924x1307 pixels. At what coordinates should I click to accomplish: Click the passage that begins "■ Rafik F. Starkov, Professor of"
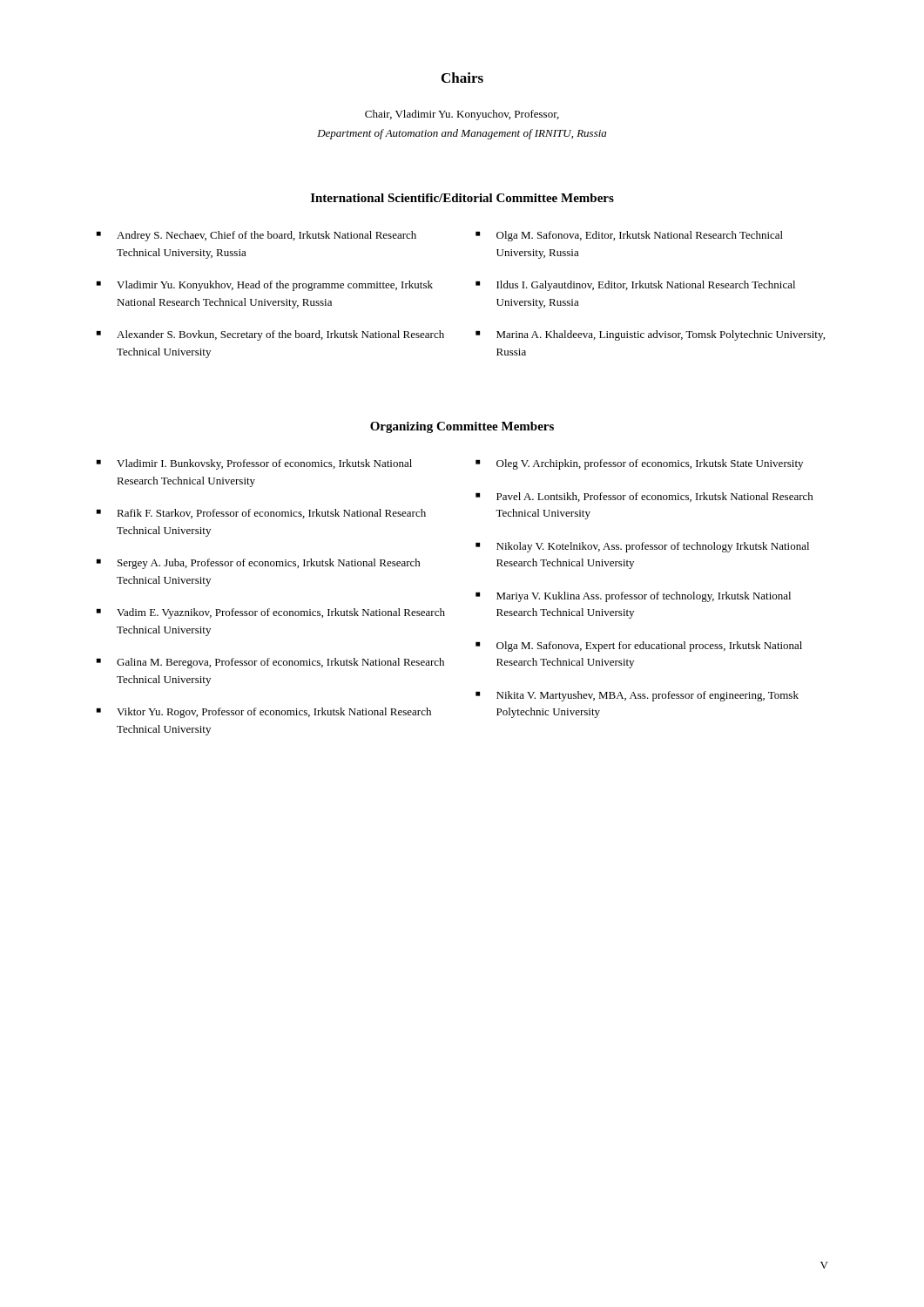[x=272, y=522]
